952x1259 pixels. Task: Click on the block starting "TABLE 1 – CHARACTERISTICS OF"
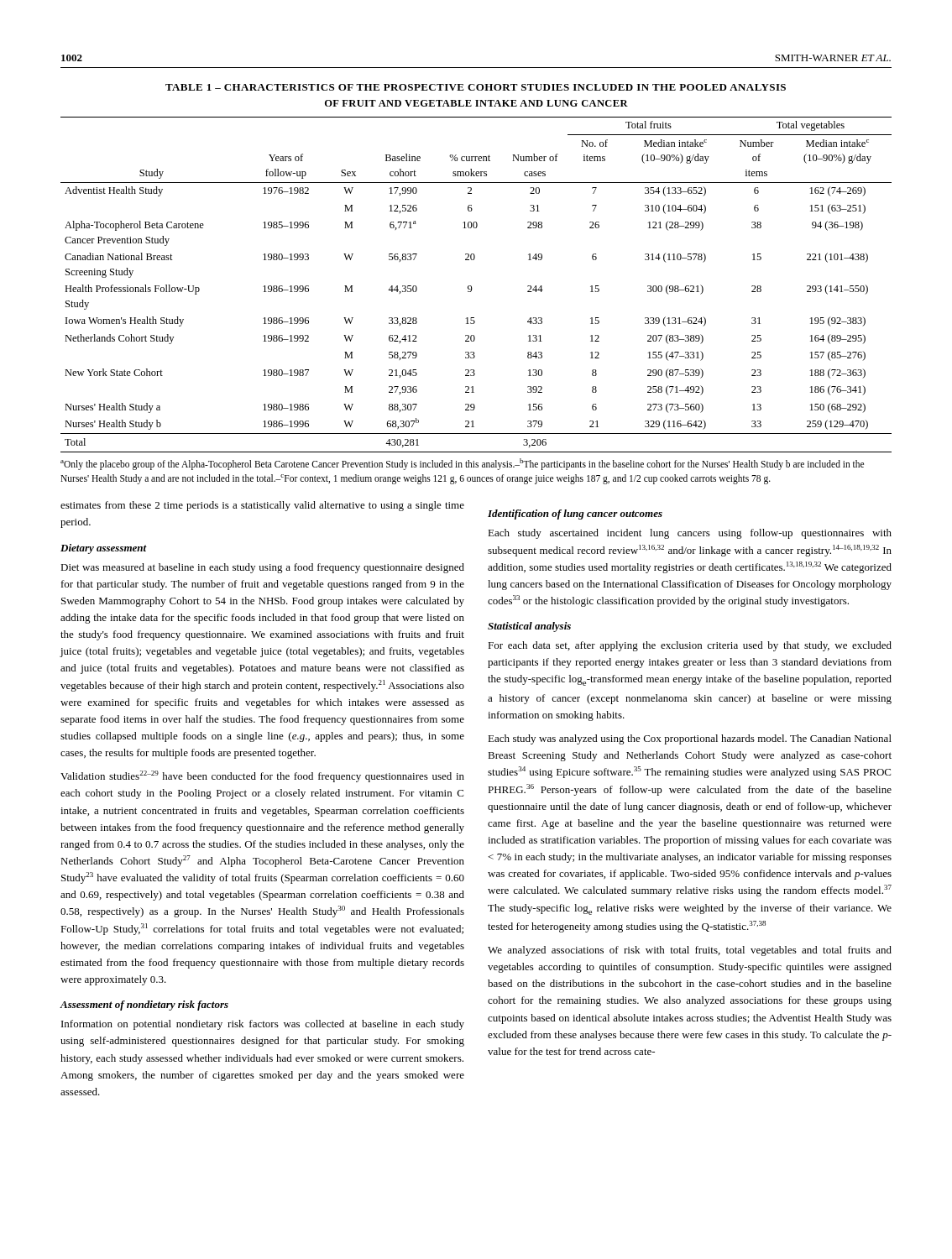click(x=476, y=96)
